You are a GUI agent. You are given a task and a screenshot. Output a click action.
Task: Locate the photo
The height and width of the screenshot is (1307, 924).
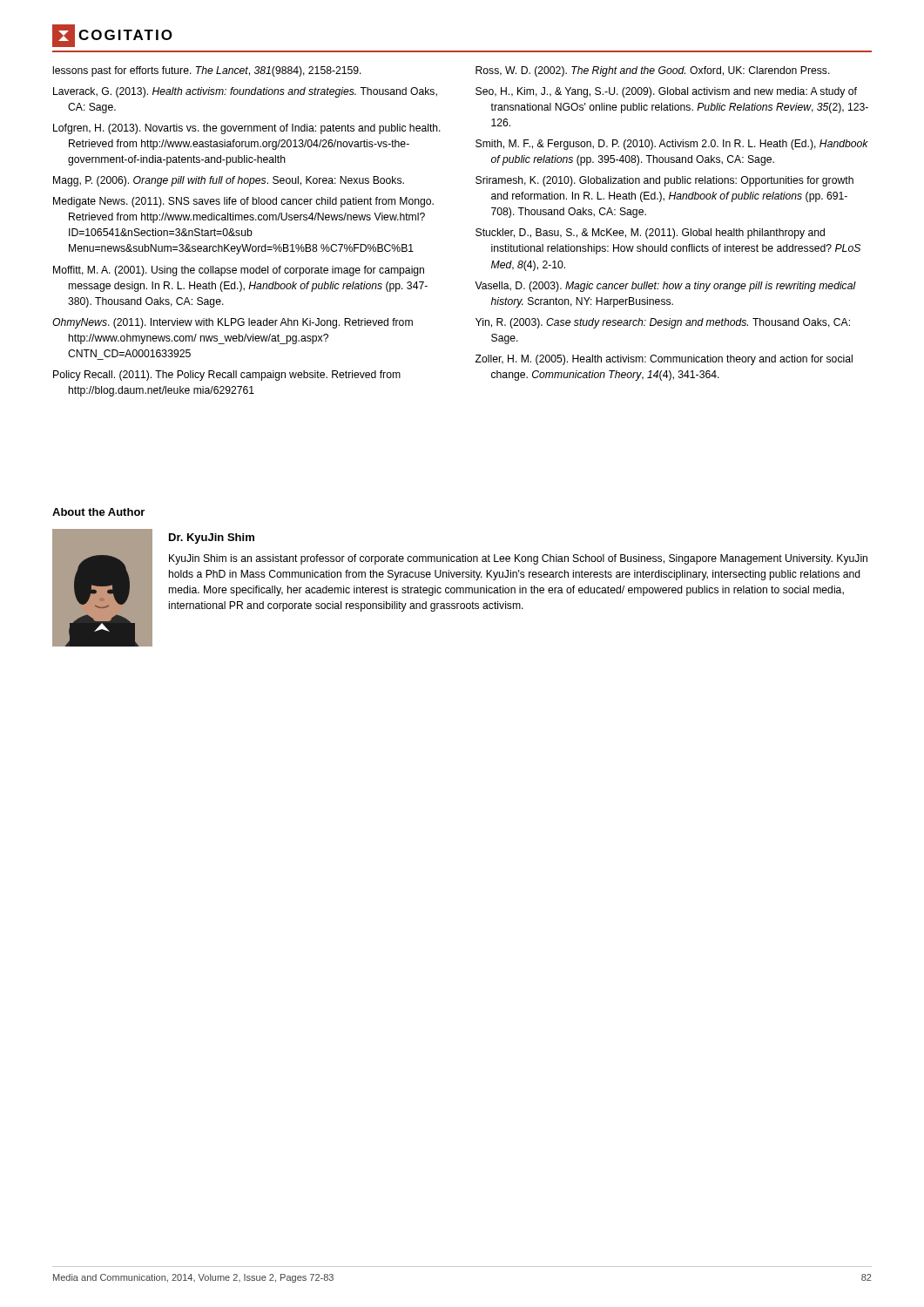coord(102,588)
